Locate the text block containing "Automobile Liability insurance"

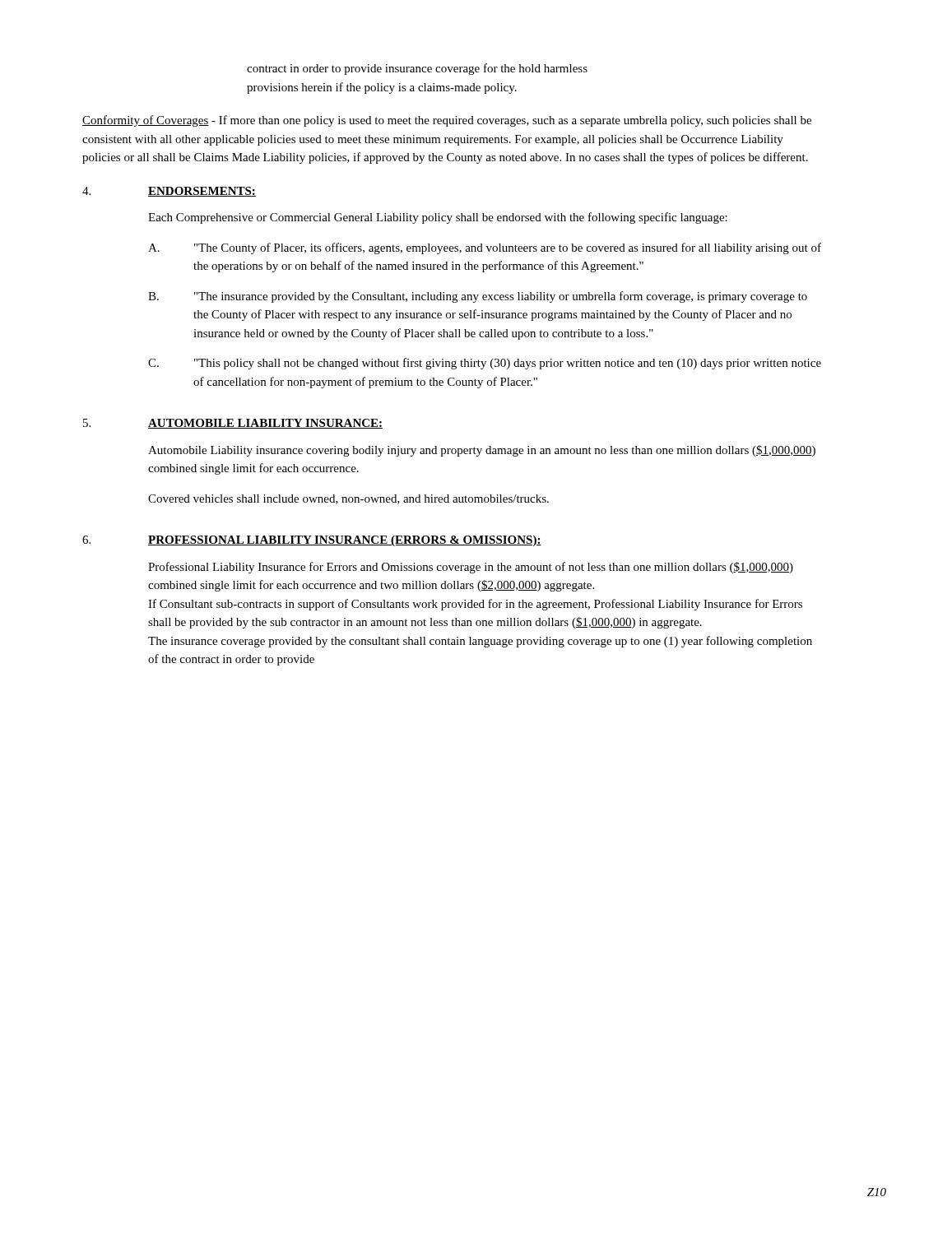coord(482,459)
